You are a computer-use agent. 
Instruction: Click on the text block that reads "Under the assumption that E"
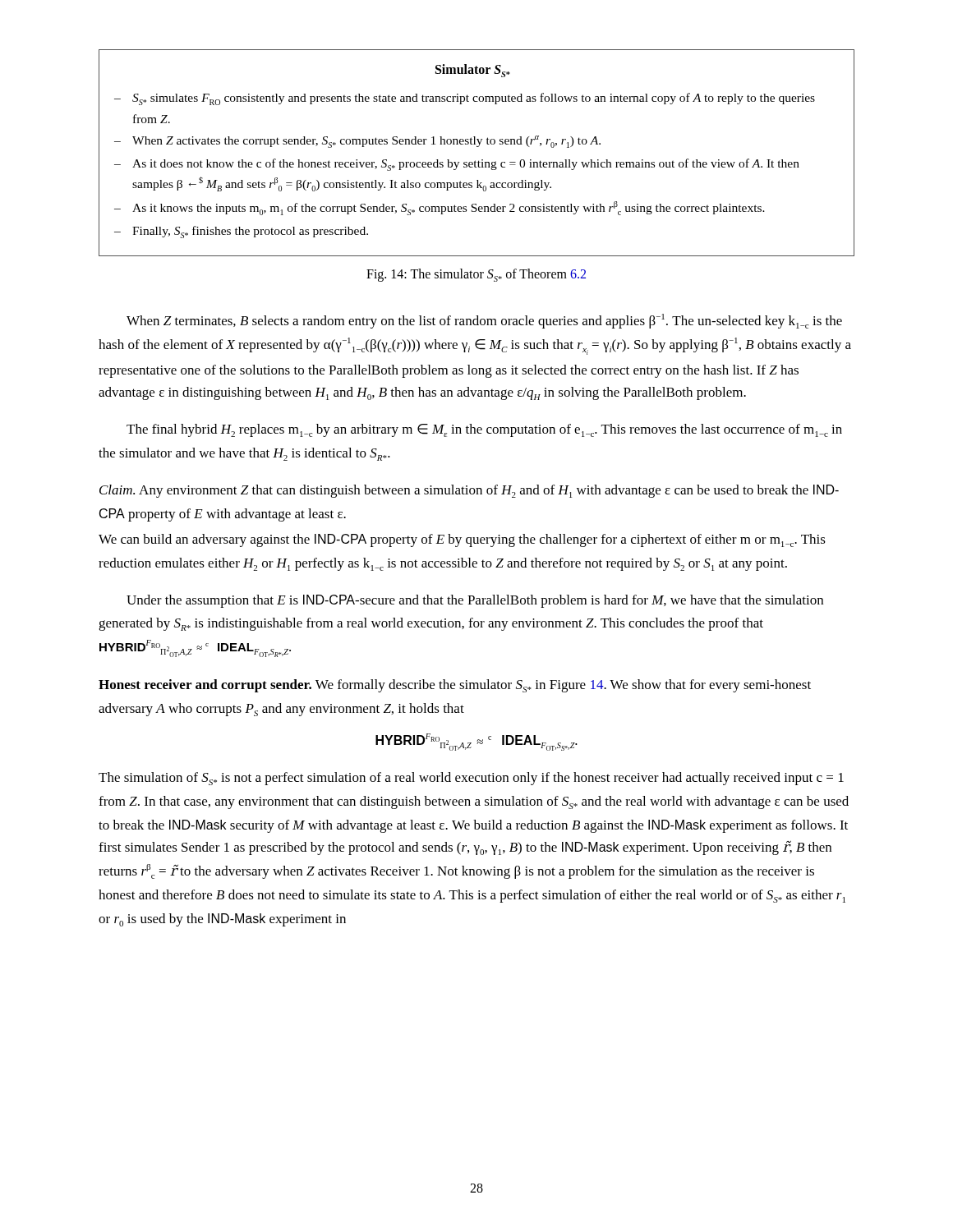tap(461, 626)
